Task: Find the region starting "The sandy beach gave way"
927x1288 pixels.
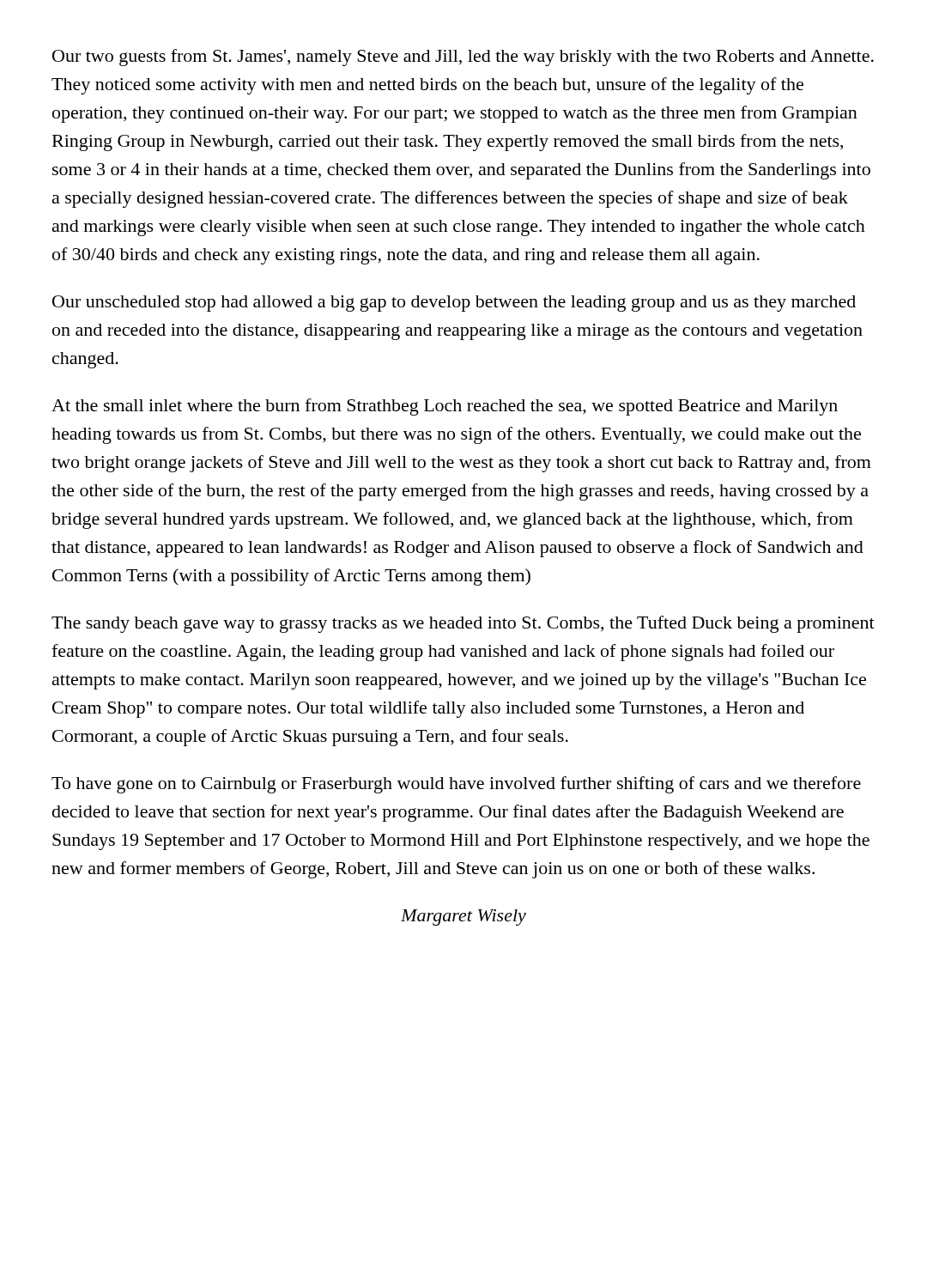Action: click(x=463, y=679)
